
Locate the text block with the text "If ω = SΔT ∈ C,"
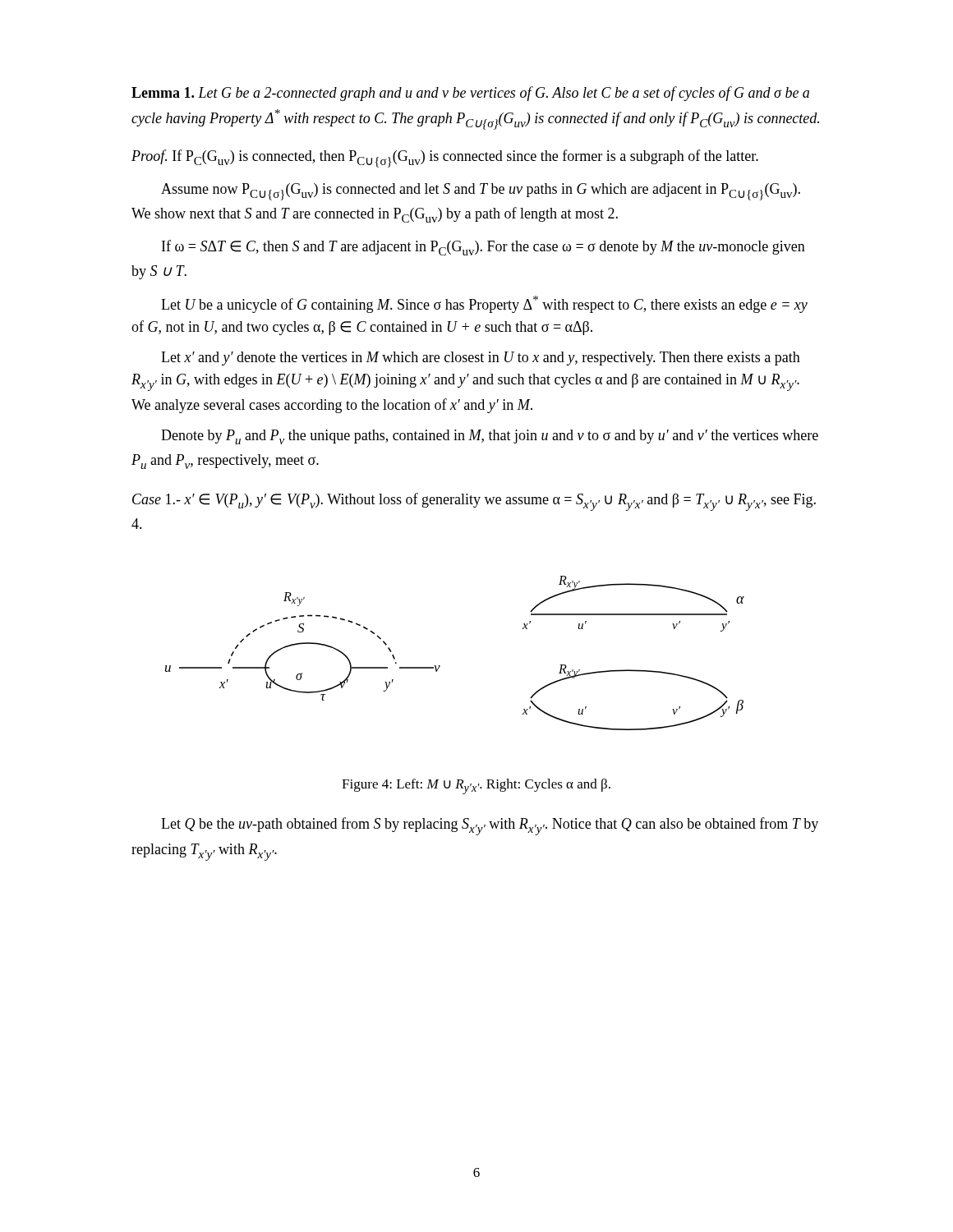(468, 259)
